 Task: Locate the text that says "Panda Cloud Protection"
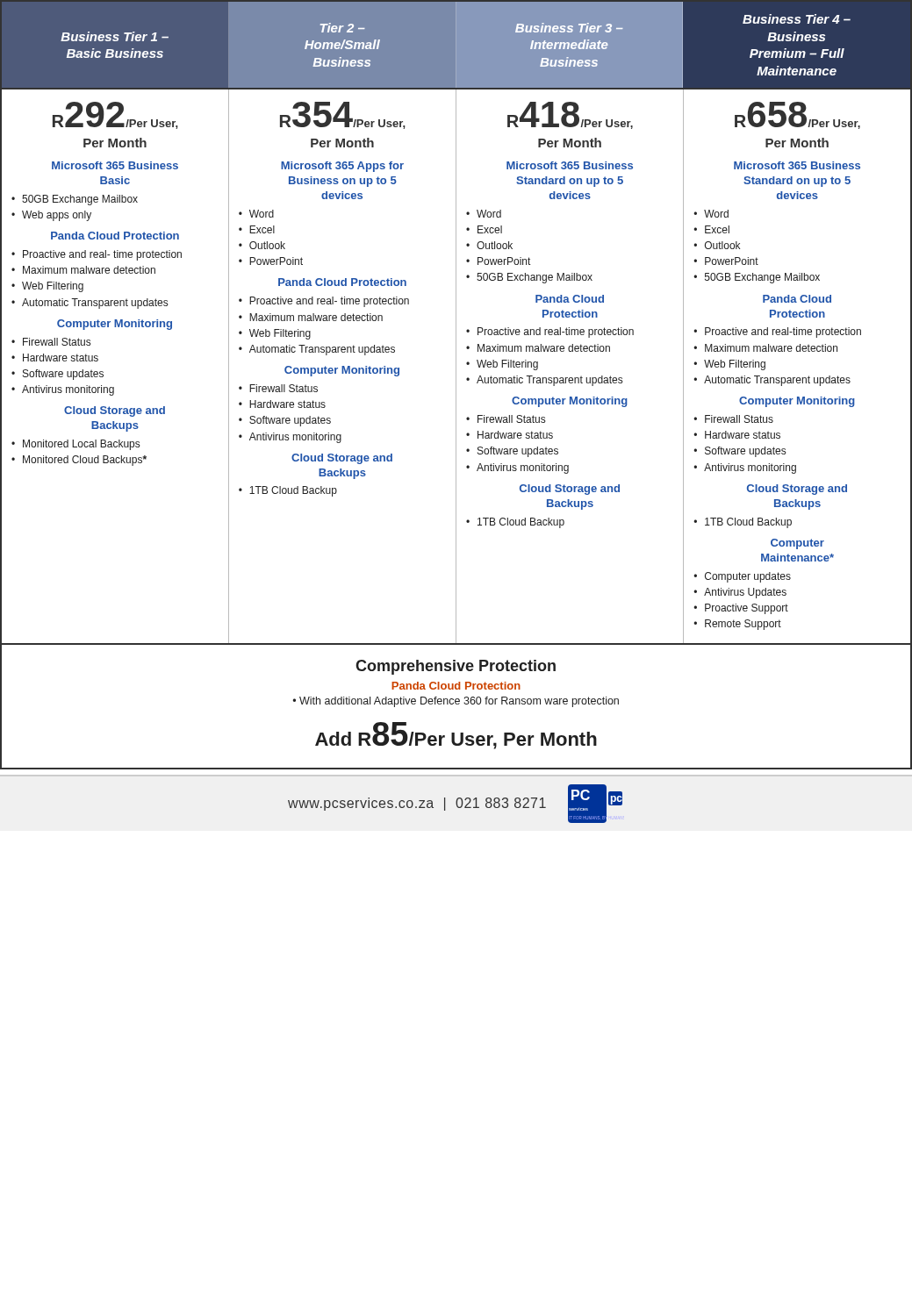point(456,686)
